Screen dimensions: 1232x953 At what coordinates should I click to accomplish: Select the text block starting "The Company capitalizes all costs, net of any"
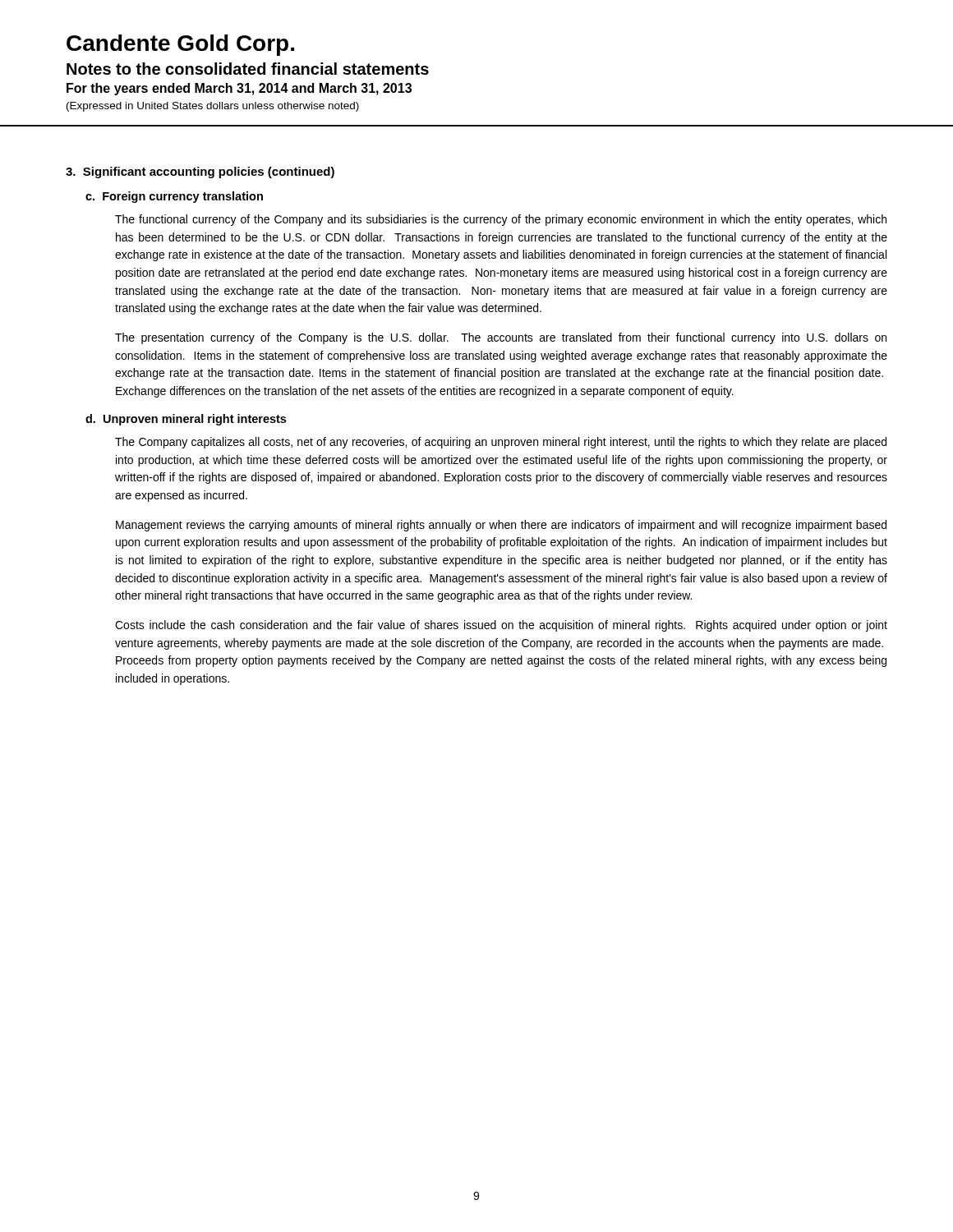click(x=501, y=468)
